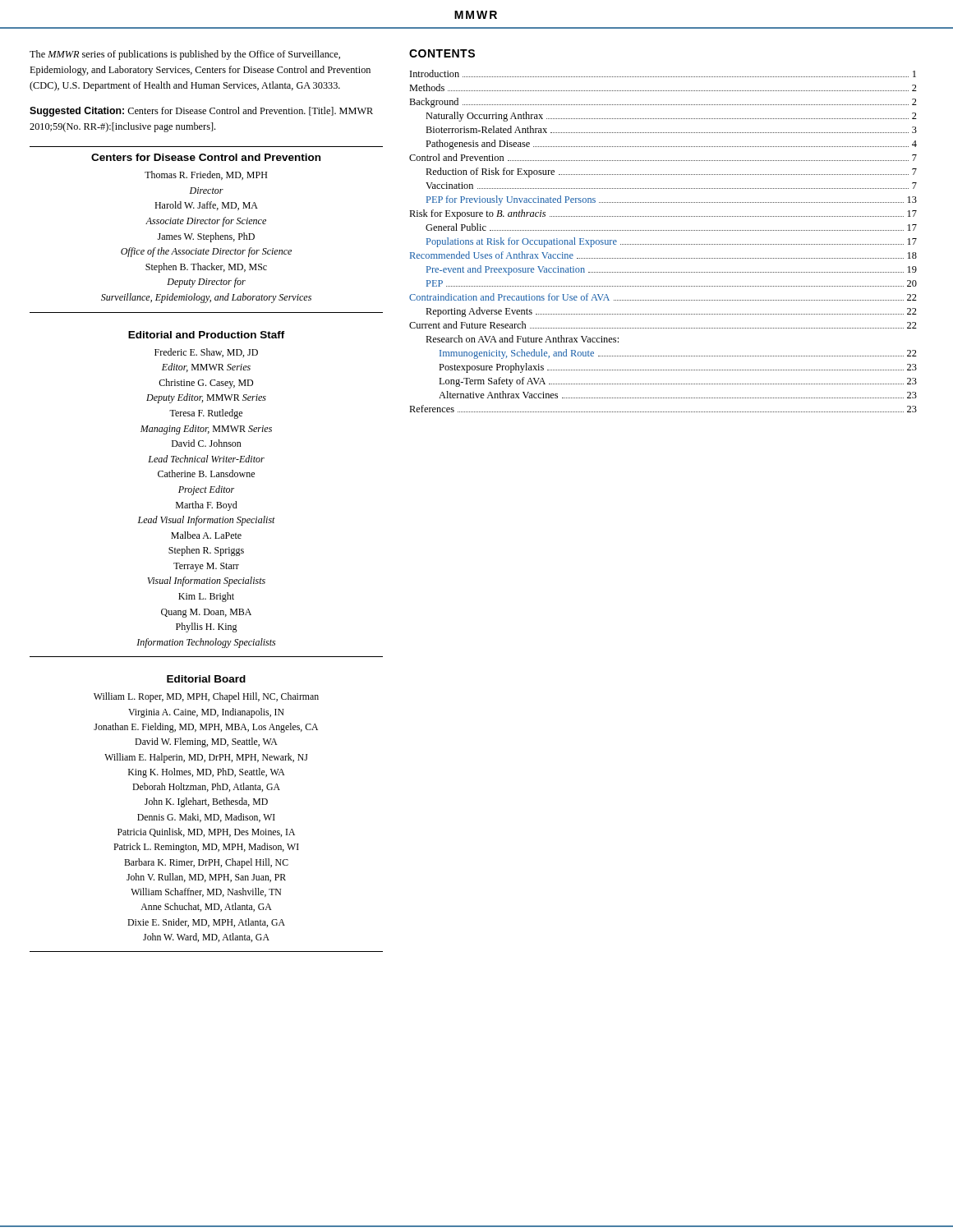Point to the block starting "Long-Term Safety of AVA 23"

point(663,382)
